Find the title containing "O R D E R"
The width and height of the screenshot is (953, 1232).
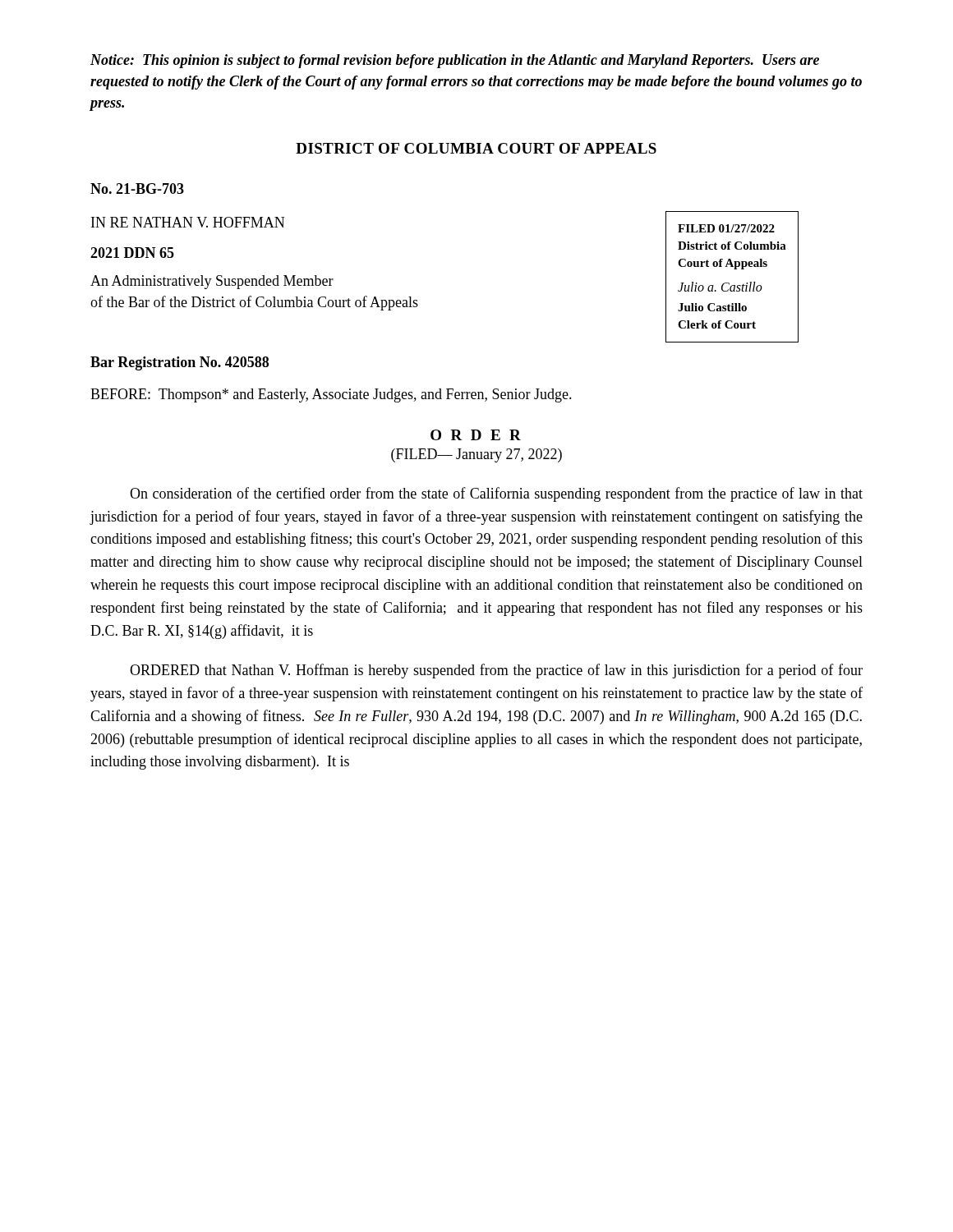[476, 435]
